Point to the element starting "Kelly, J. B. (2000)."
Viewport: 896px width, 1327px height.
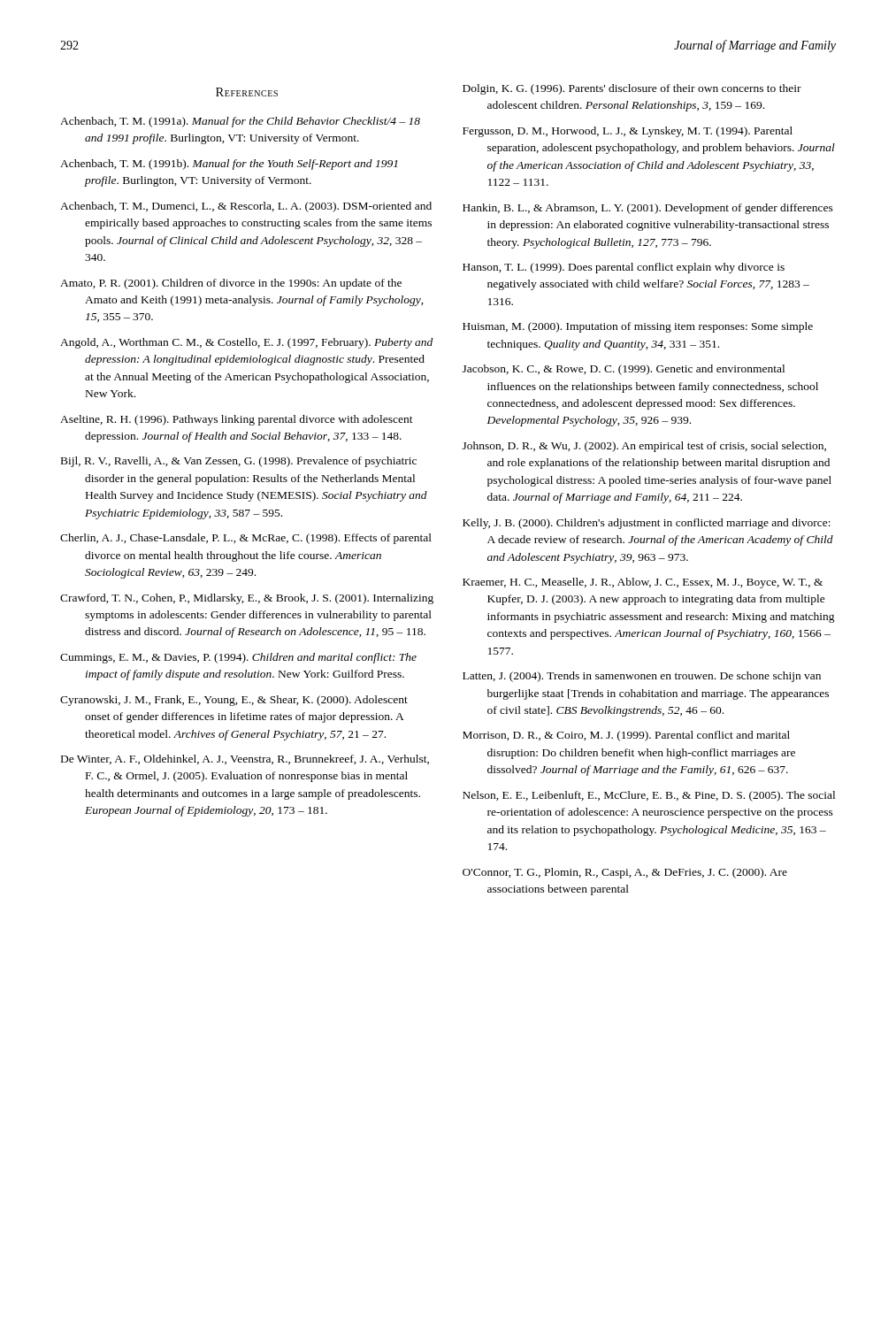coord(647,539)
